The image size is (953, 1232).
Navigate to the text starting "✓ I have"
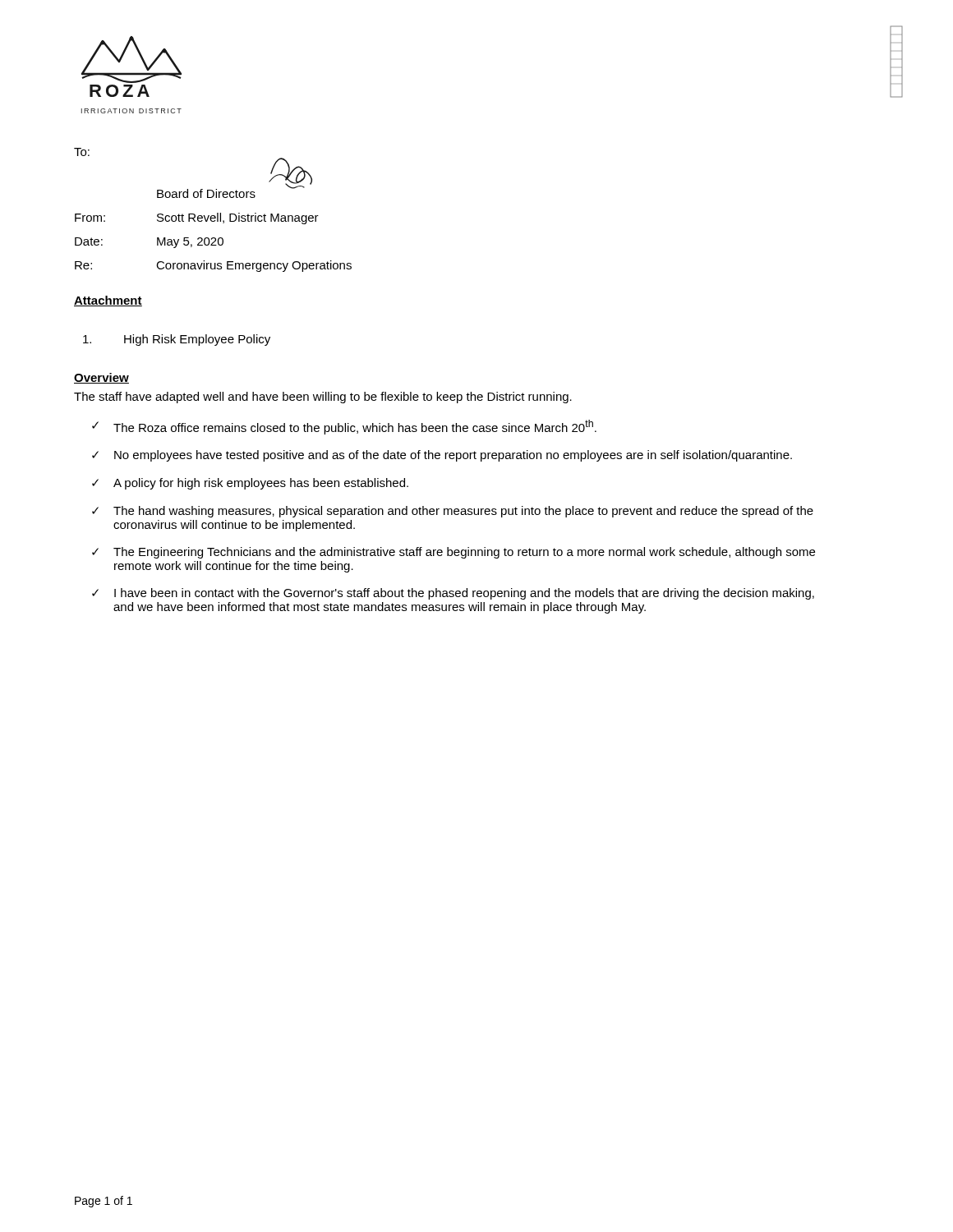point(460,600)
